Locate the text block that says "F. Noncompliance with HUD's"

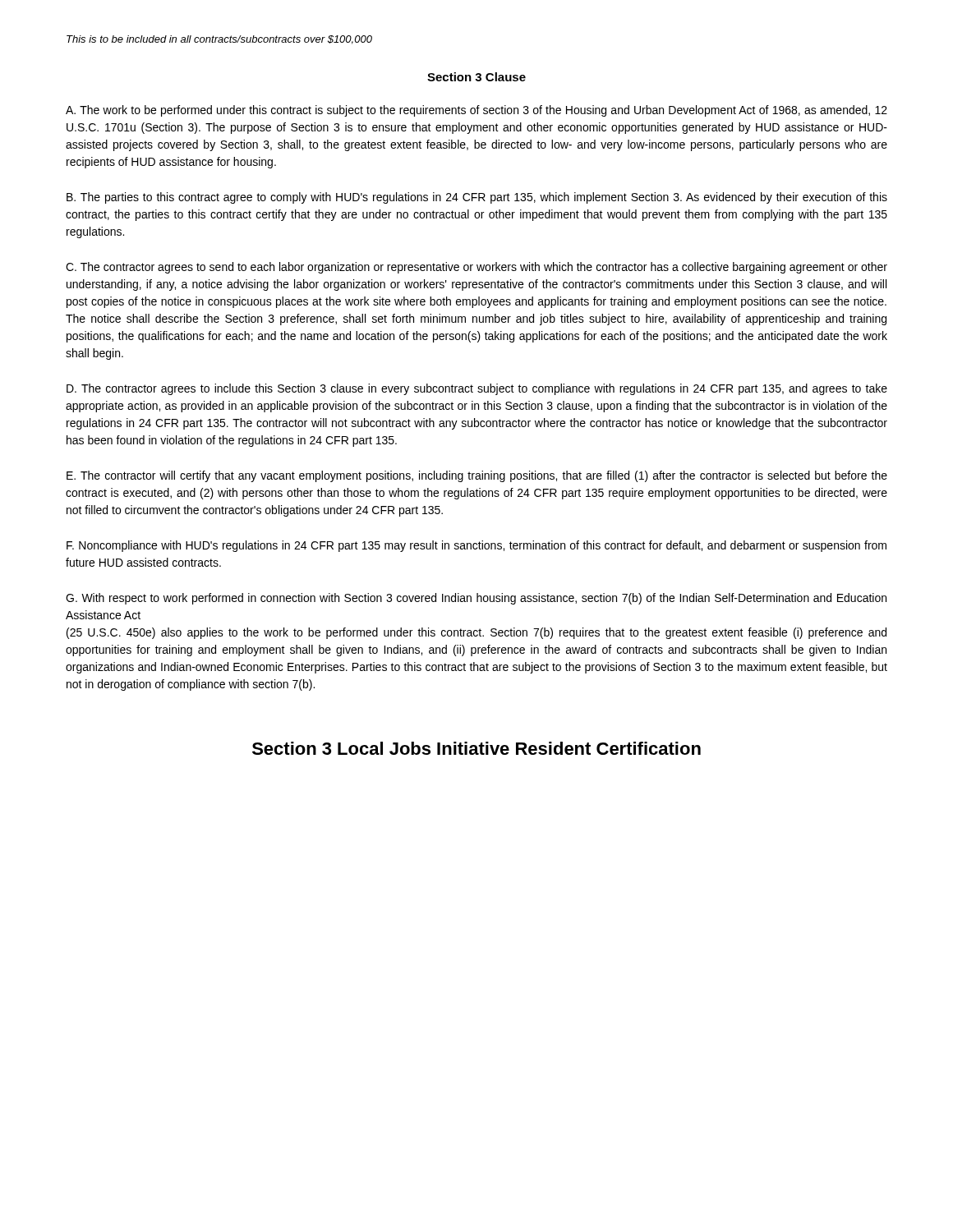pyautogui.click(x=476, y=554)
